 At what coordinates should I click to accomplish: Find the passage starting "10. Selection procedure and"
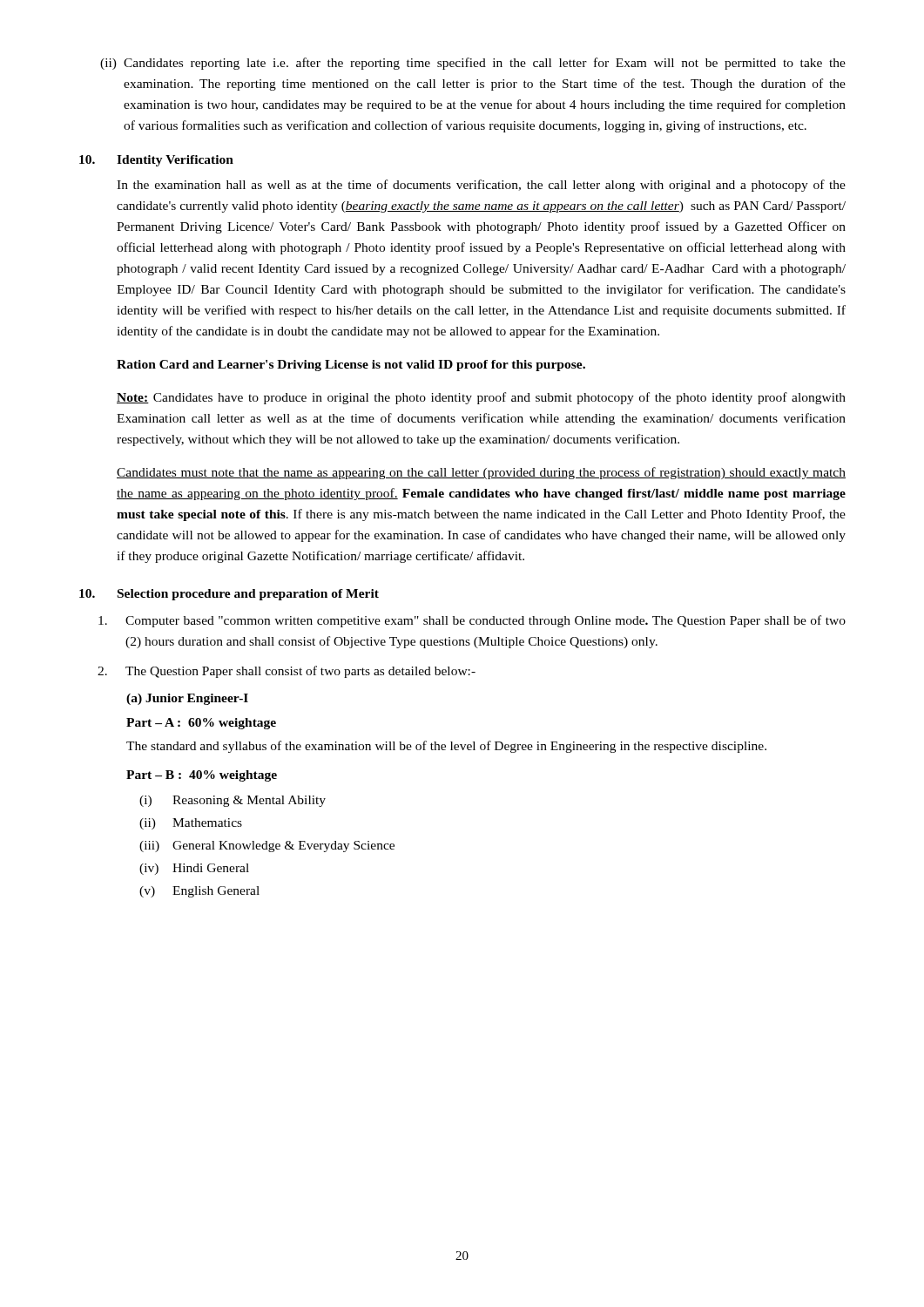pos(229,594)
